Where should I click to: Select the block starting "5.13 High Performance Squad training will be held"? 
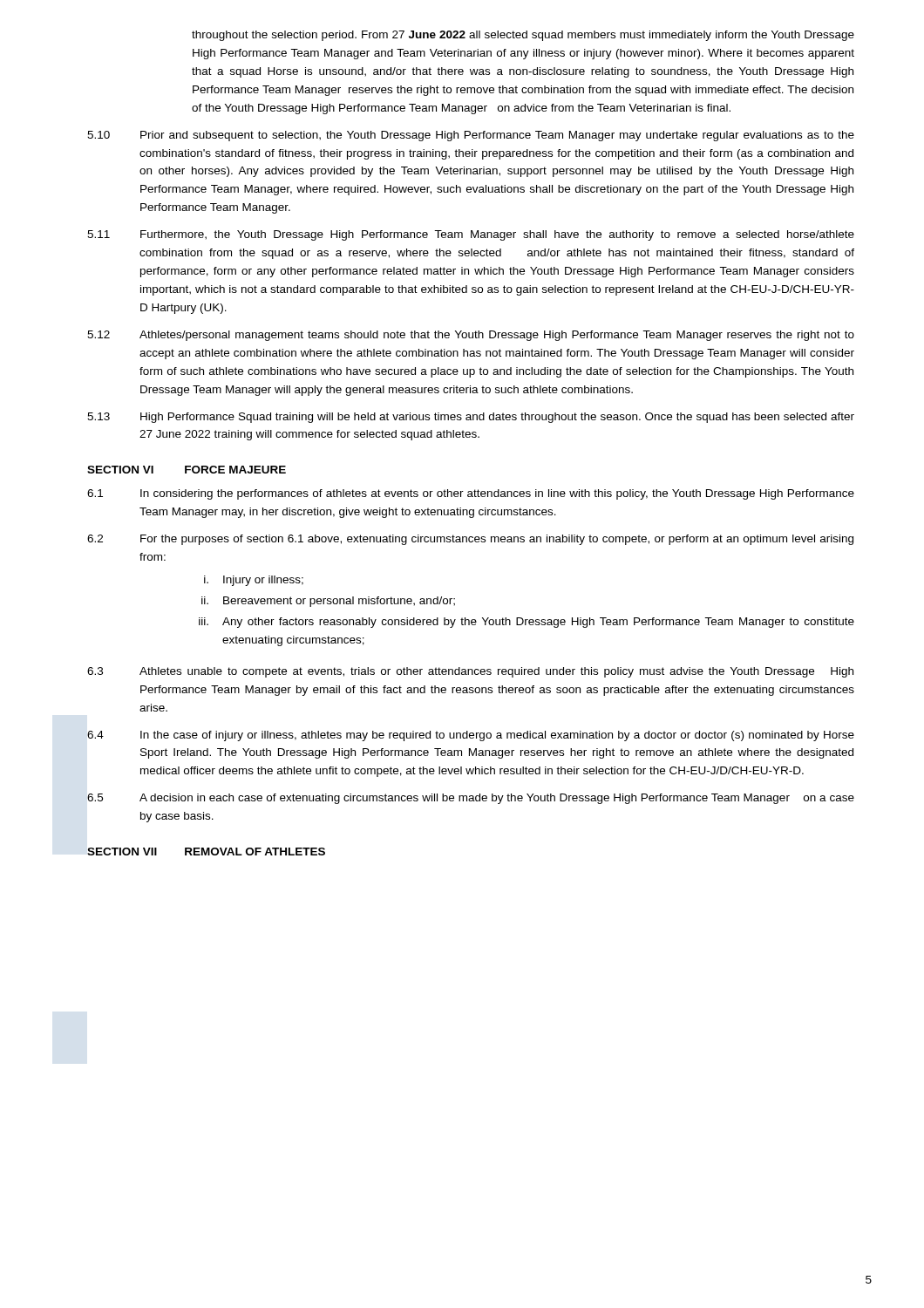pyautogui.click(x=471, y=426)
